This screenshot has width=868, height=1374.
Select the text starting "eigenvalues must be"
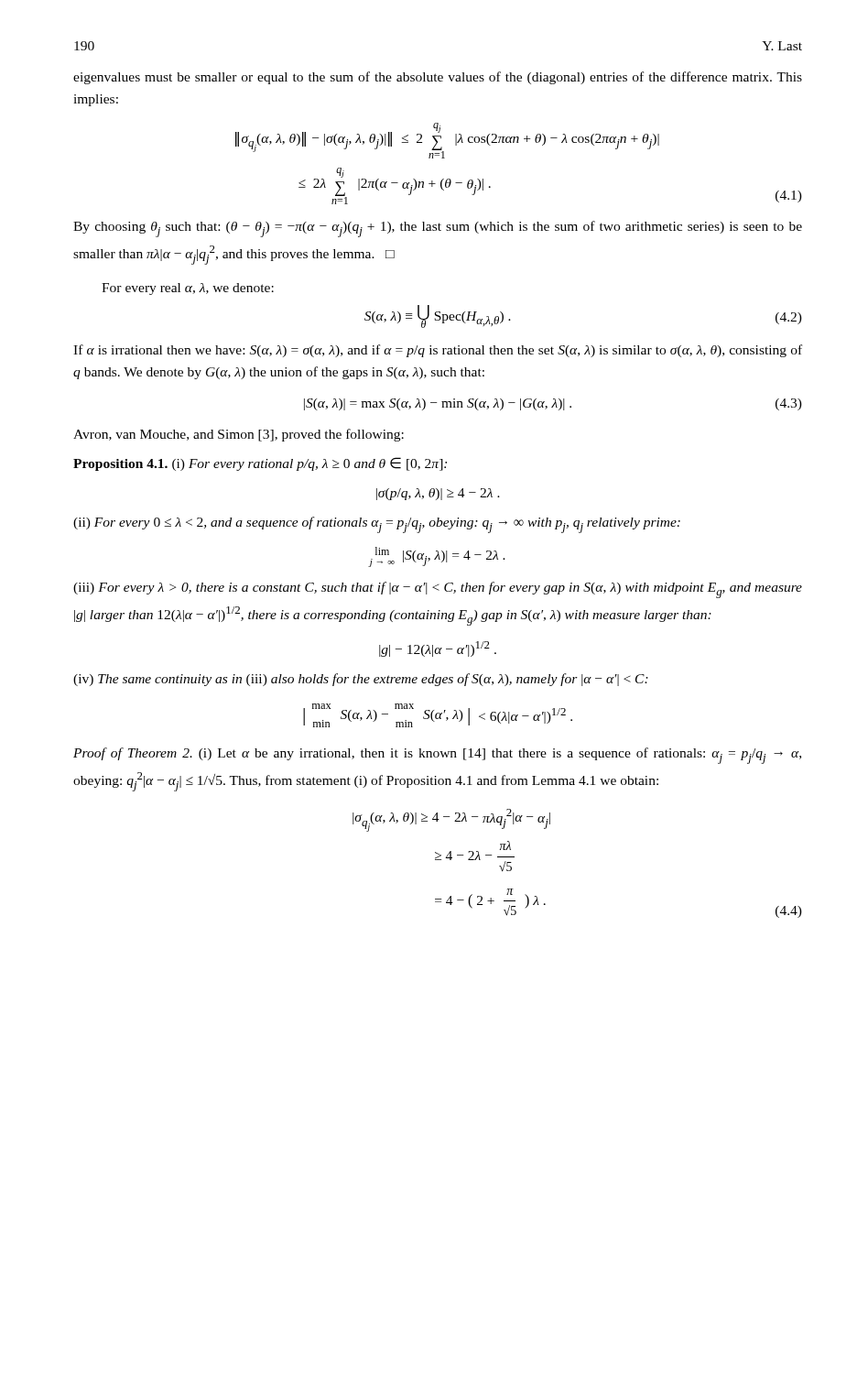click(x=438, y=87)
